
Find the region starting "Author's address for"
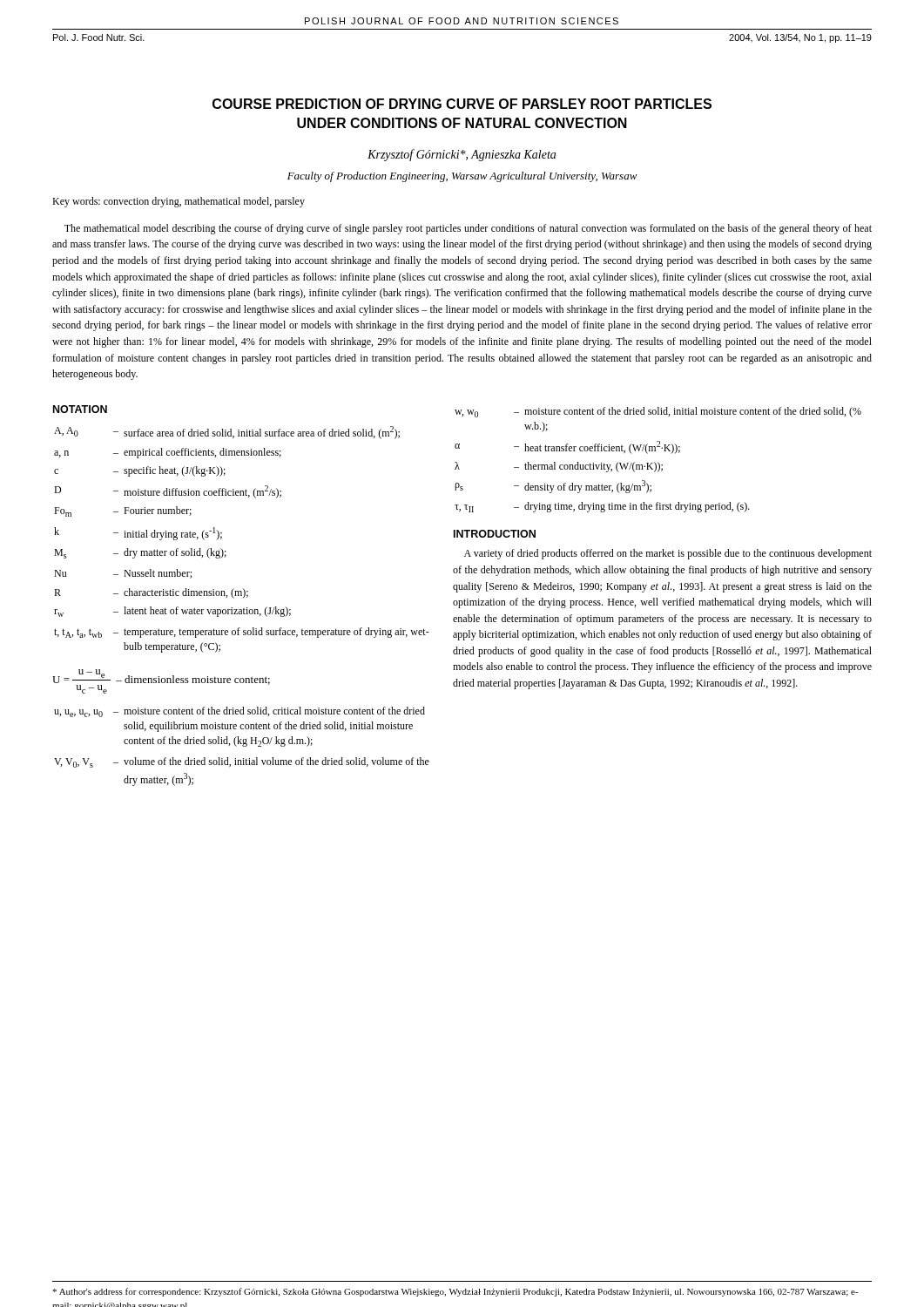(455, 1297)
